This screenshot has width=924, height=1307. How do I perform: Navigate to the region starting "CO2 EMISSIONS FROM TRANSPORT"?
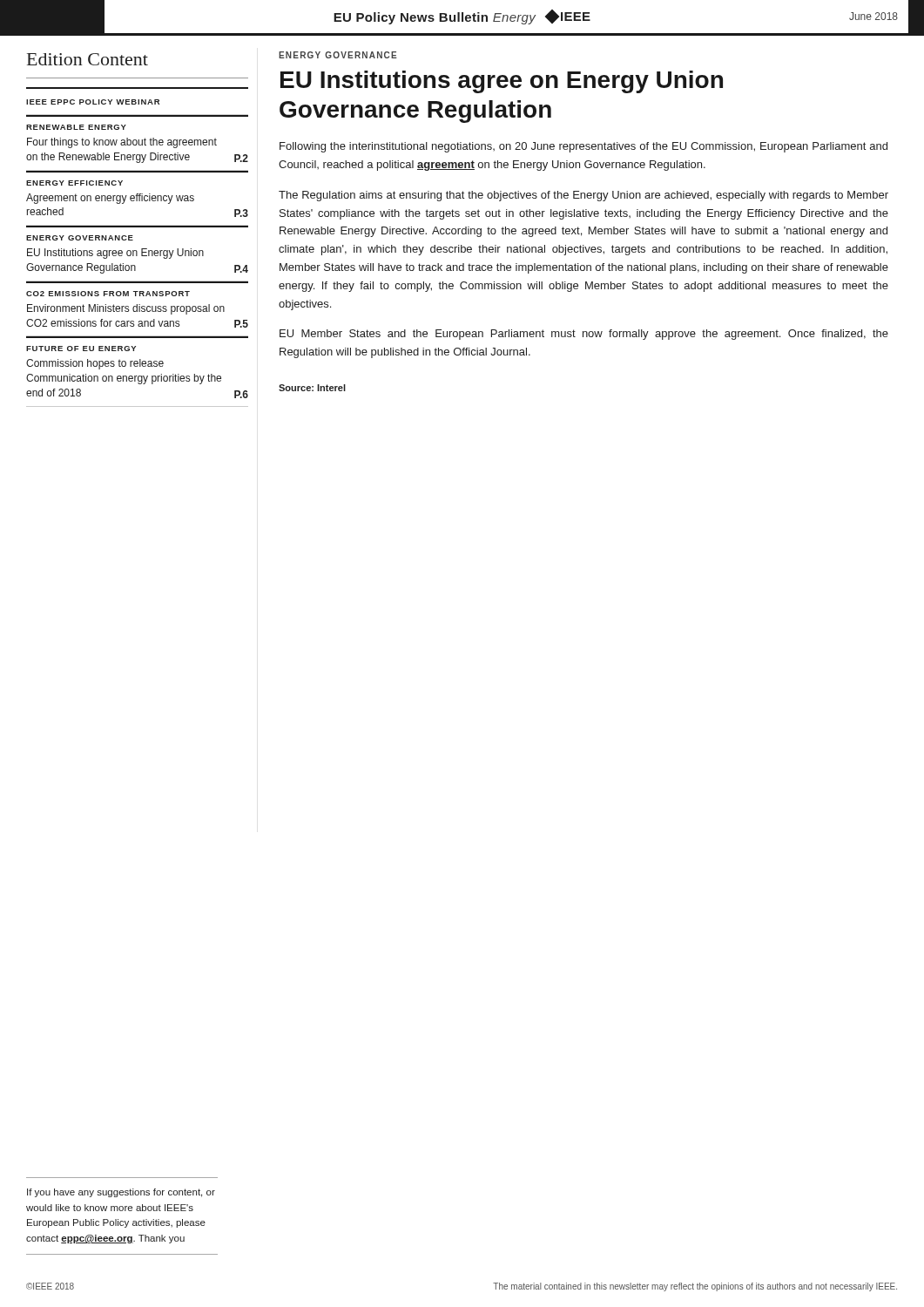tap(108, 293)
